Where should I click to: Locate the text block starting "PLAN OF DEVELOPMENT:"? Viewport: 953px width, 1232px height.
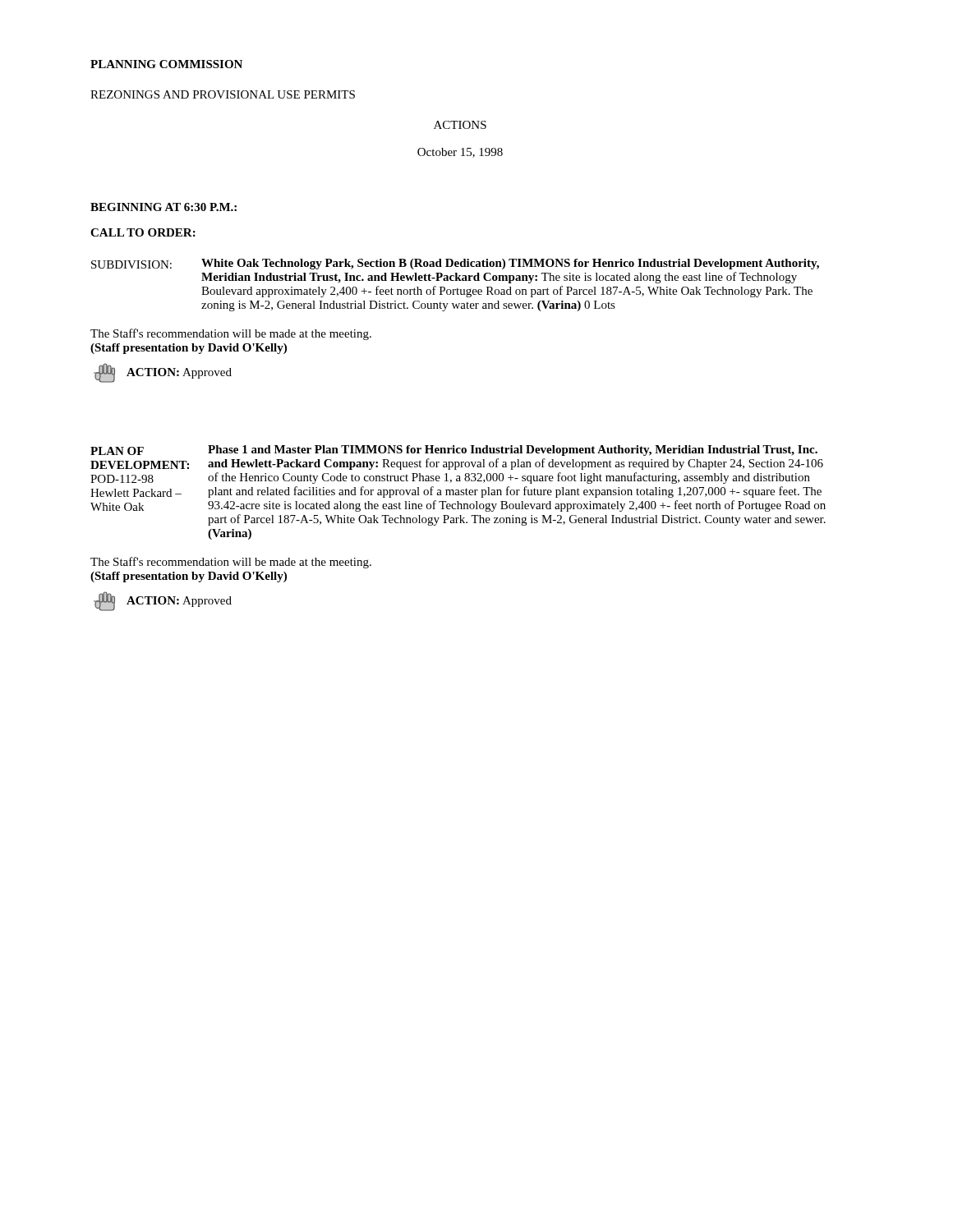(460, 492)
